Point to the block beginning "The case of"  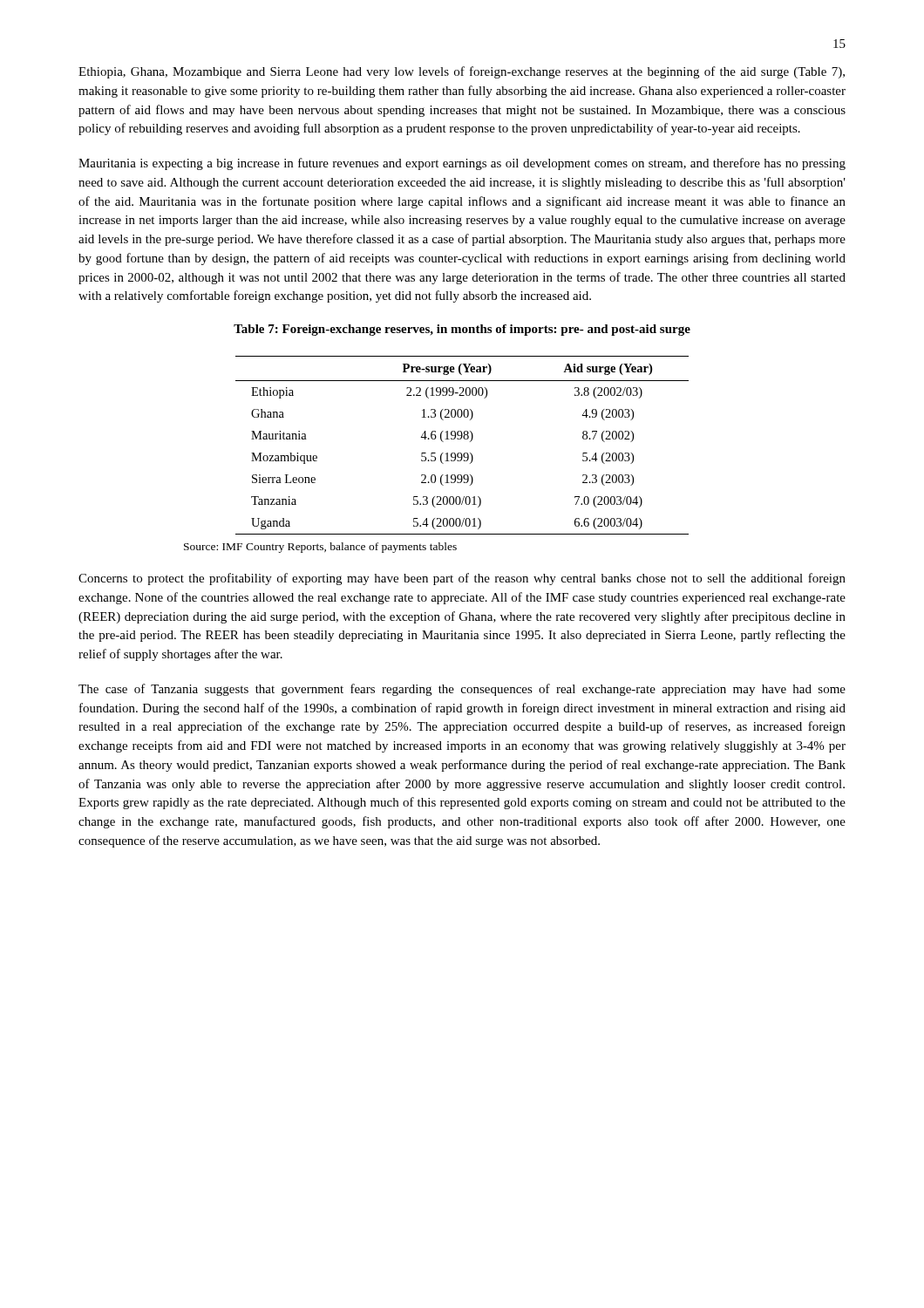click(x=462, y=765)
